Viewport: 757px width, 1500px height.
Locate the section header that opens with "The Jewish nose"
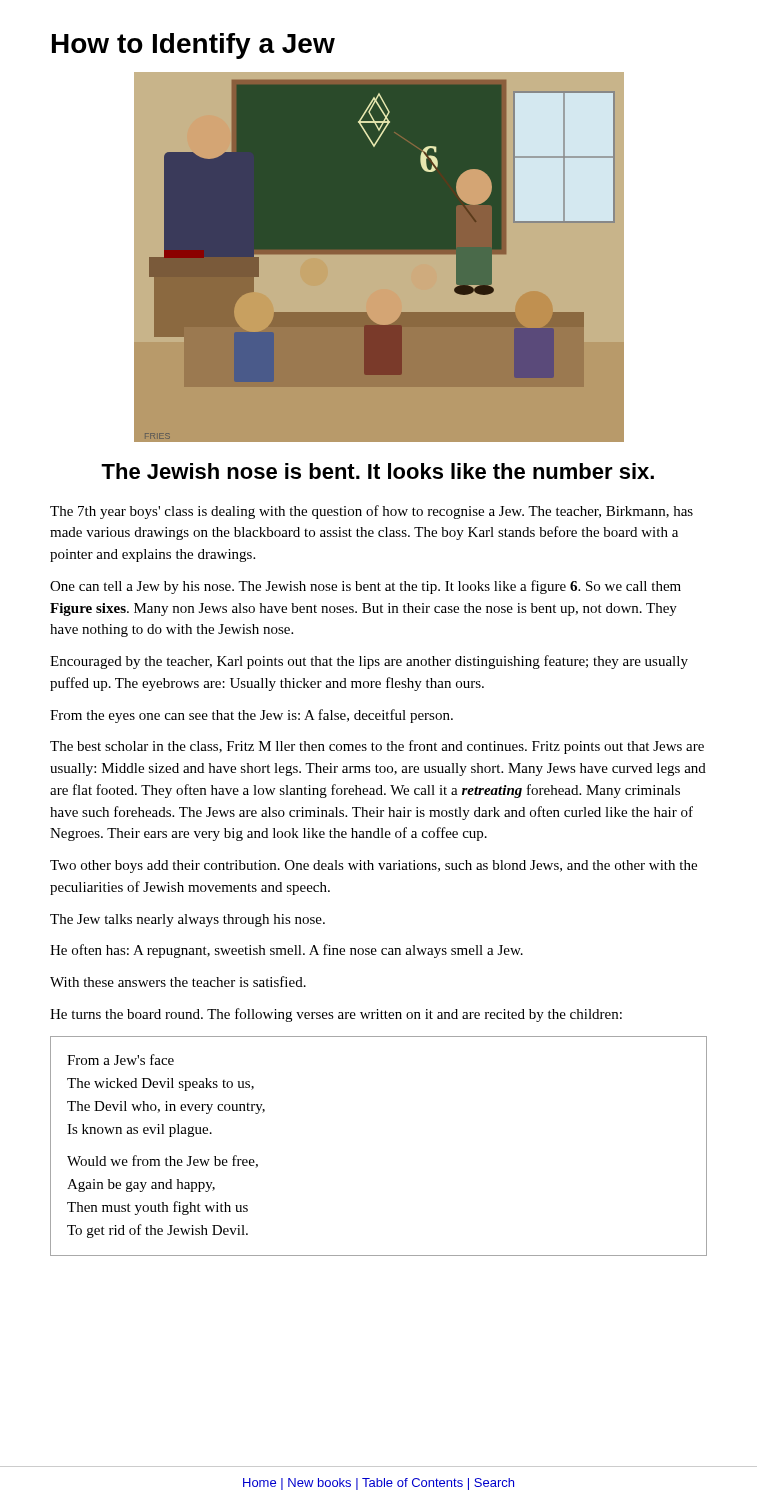pyautogui.click(x=378, y=472)
